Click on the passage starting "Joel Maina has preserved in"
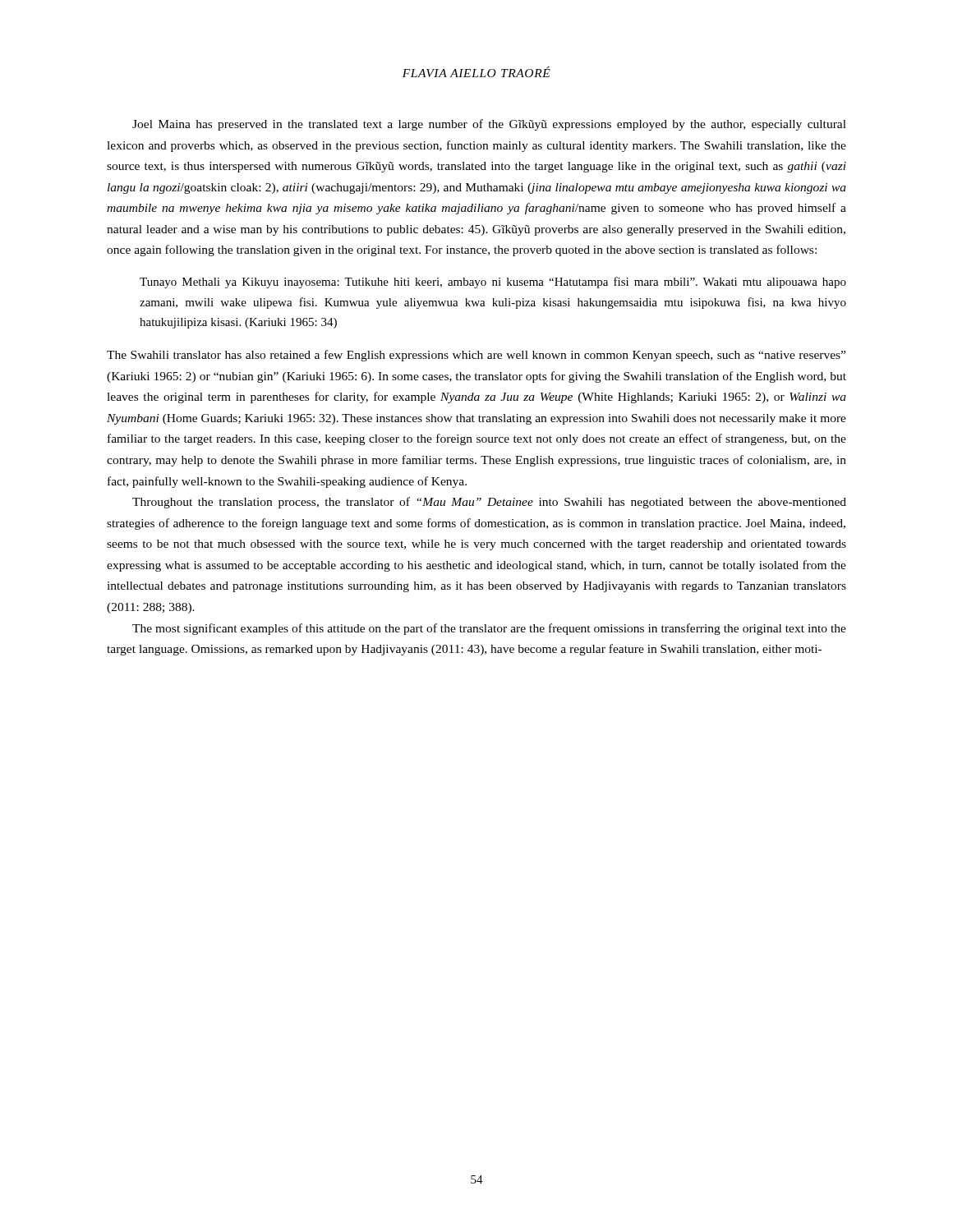The height and width of the screenshot is (1232, 953). pos(476,187)
